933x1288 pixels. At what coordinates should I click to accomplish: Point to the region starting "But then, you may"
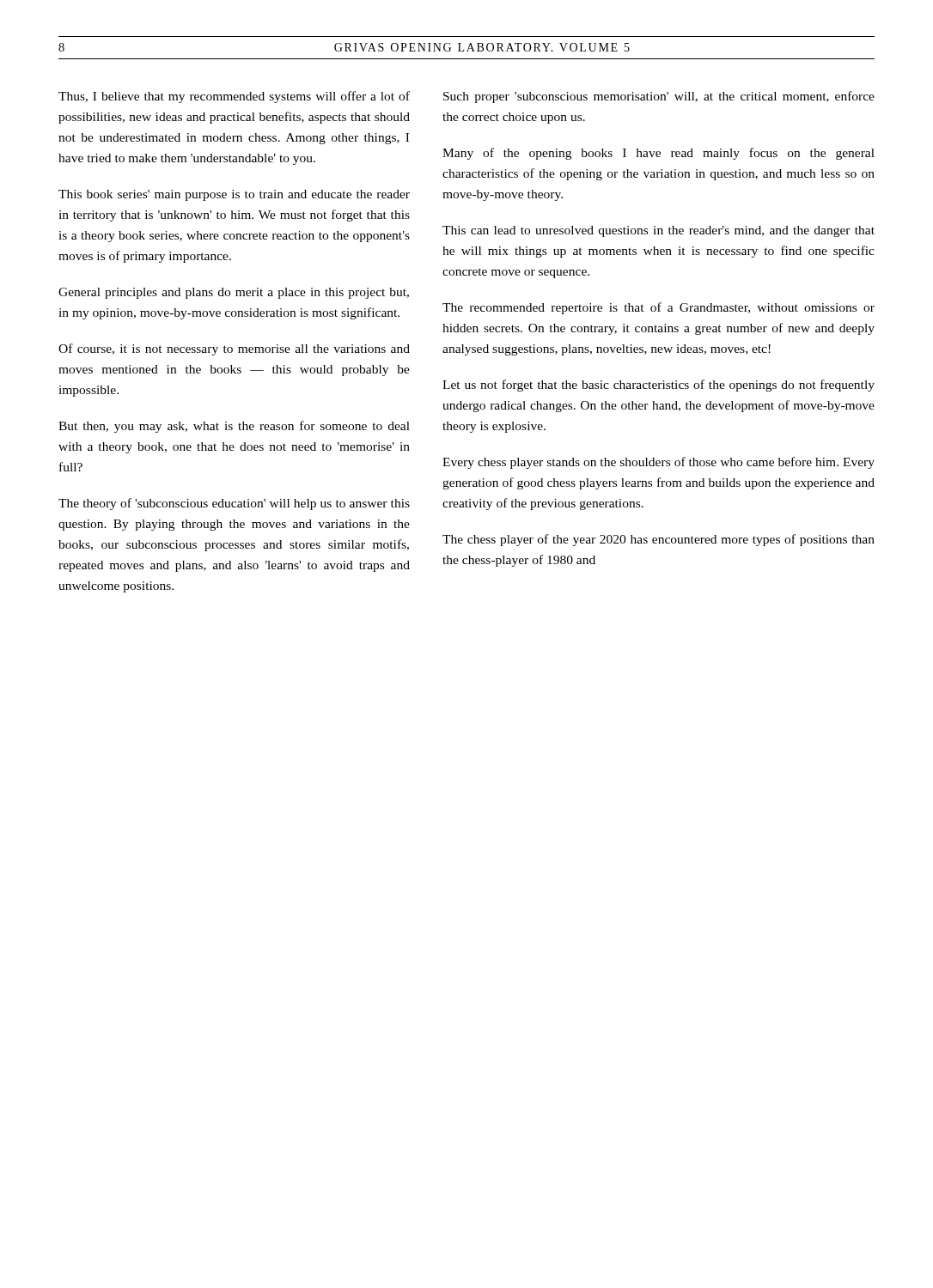coord(234,446)
